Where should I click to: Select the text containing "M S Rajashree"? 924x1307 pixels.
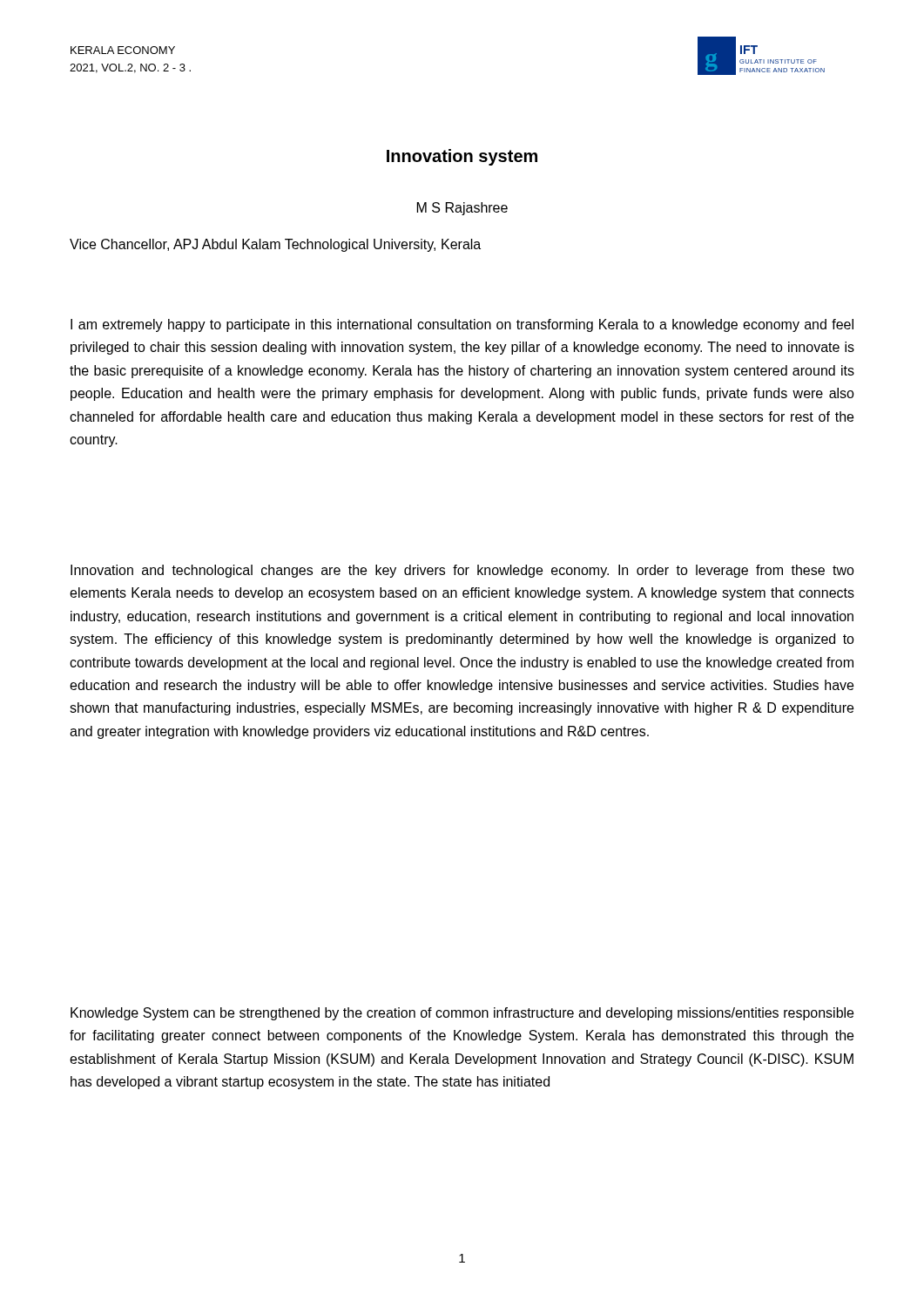click(x=462, y=208)
